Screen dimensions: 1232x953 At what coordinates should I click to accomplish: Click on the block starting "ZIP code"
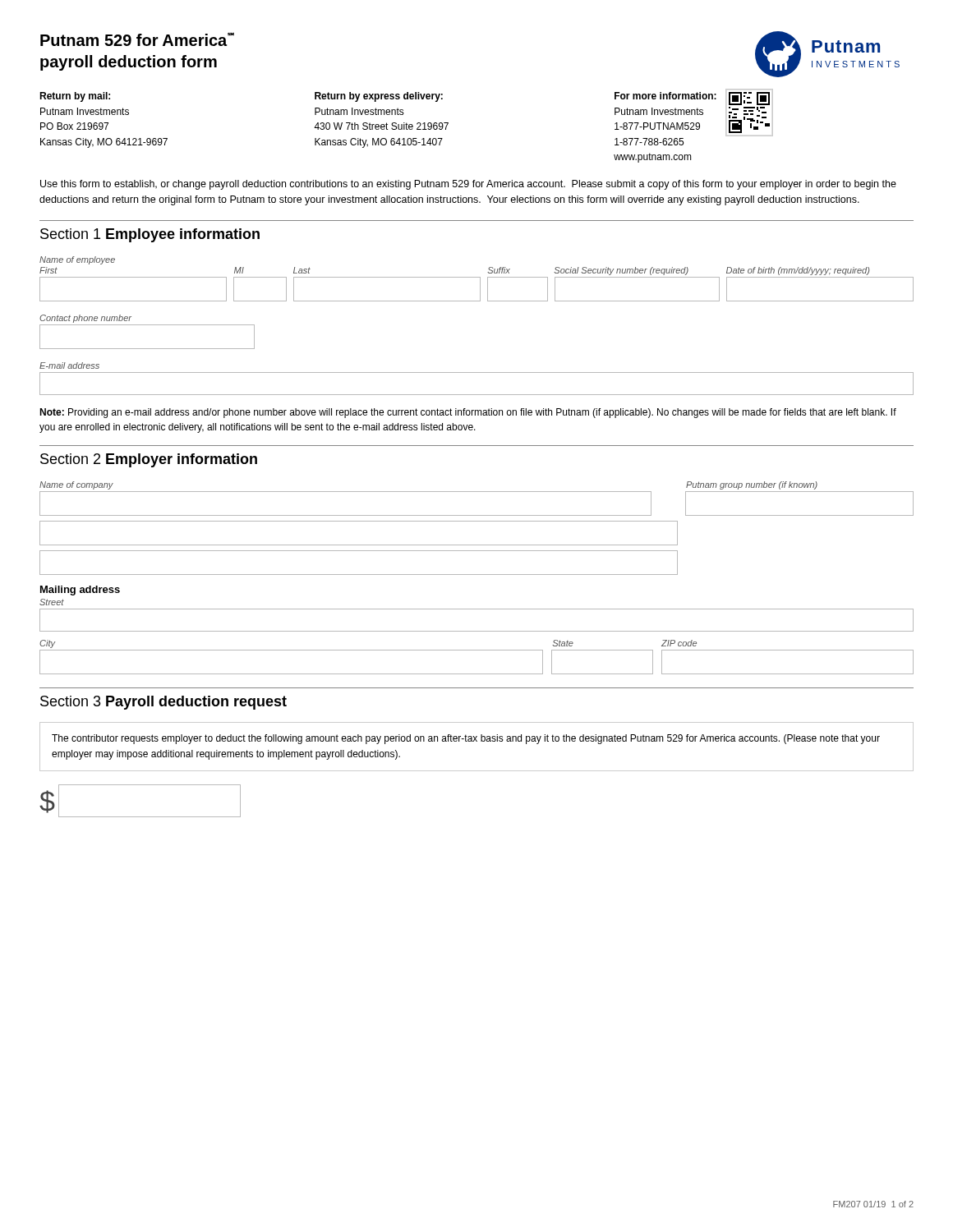pyautogui.click(x=679, y=643)
